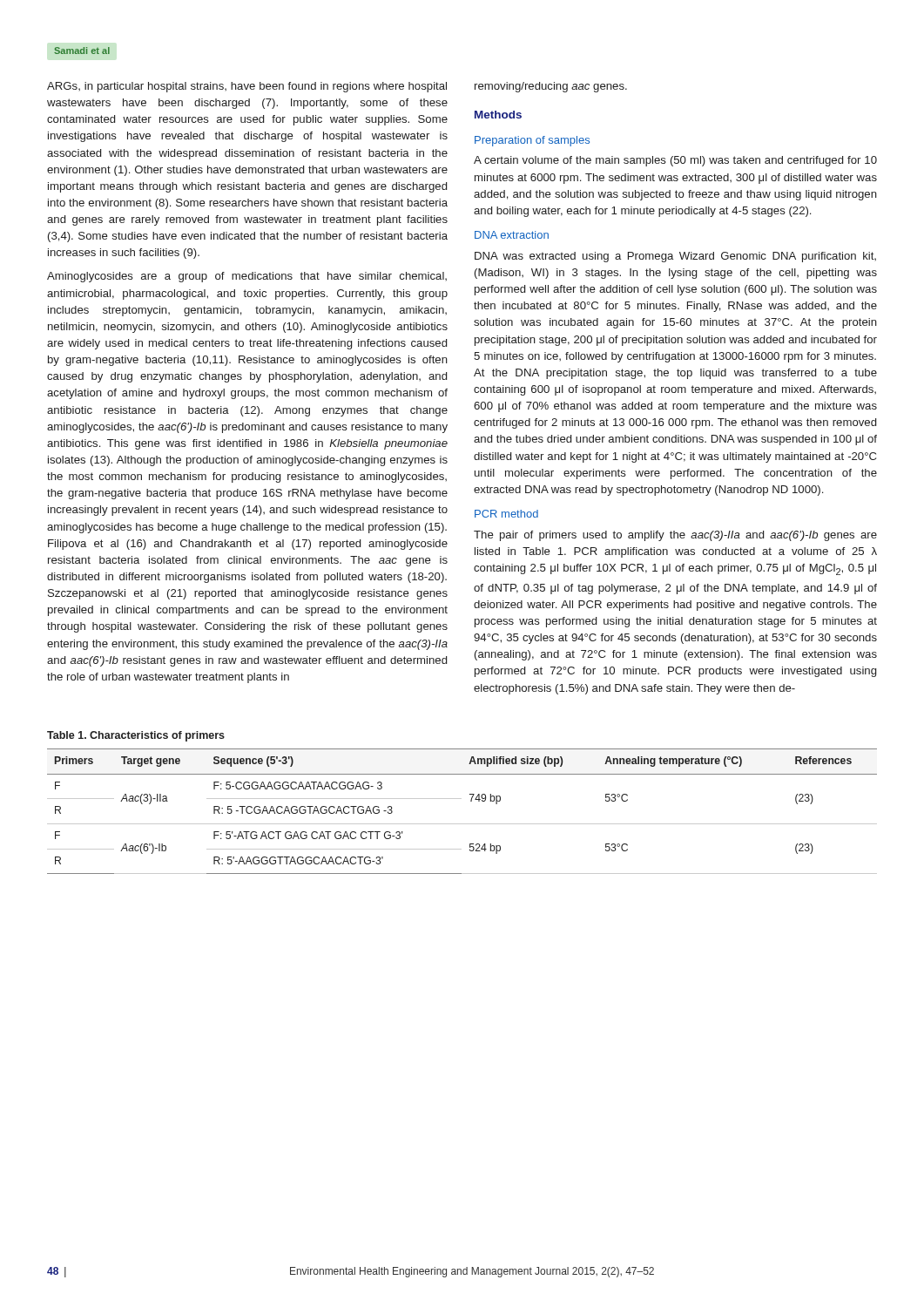Screen dimensions: 1307x924
Task: Point to "DNA extraction"
Action: [511, 235]
